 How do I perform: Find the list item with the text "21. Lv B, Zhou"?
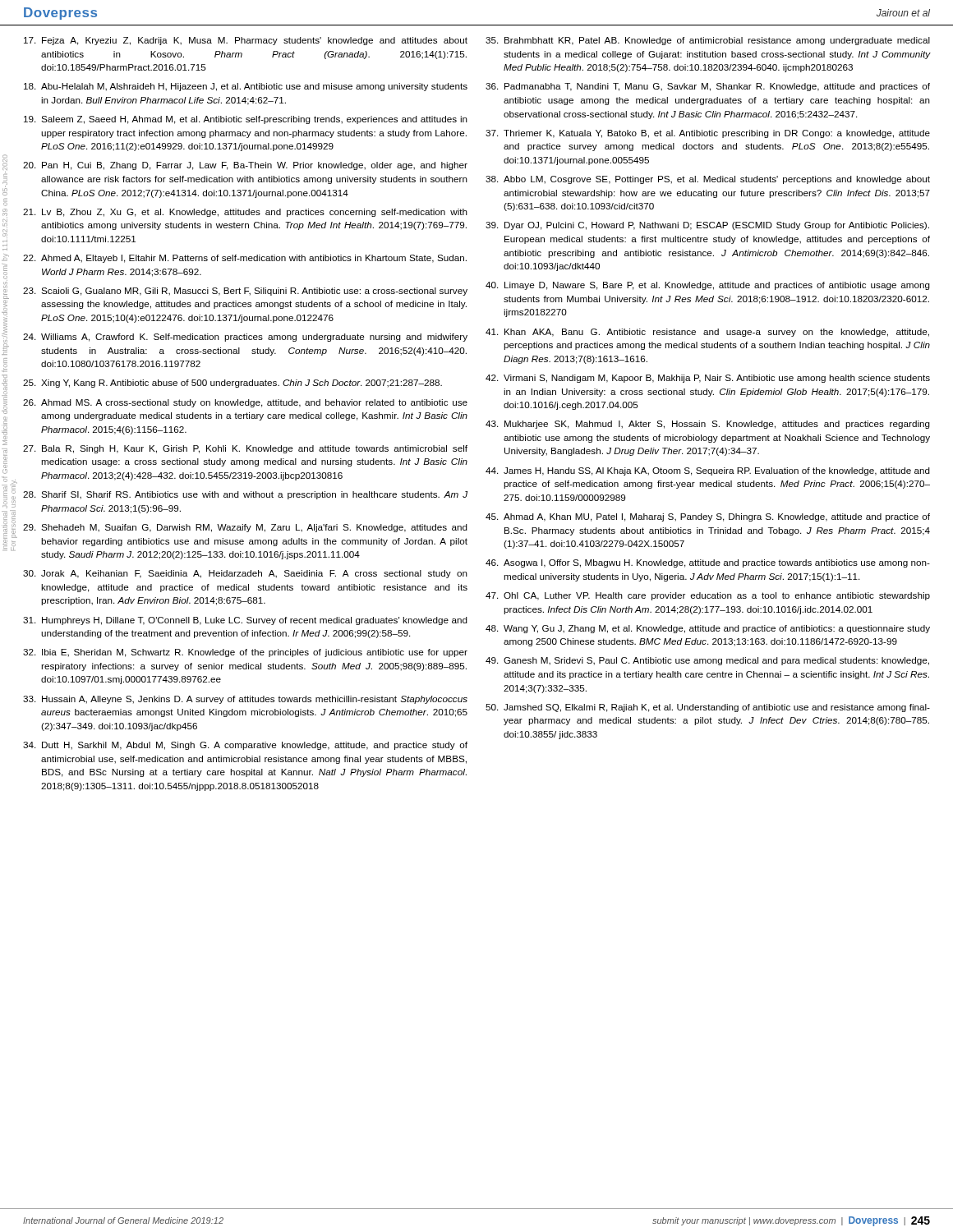coord(245,226)
